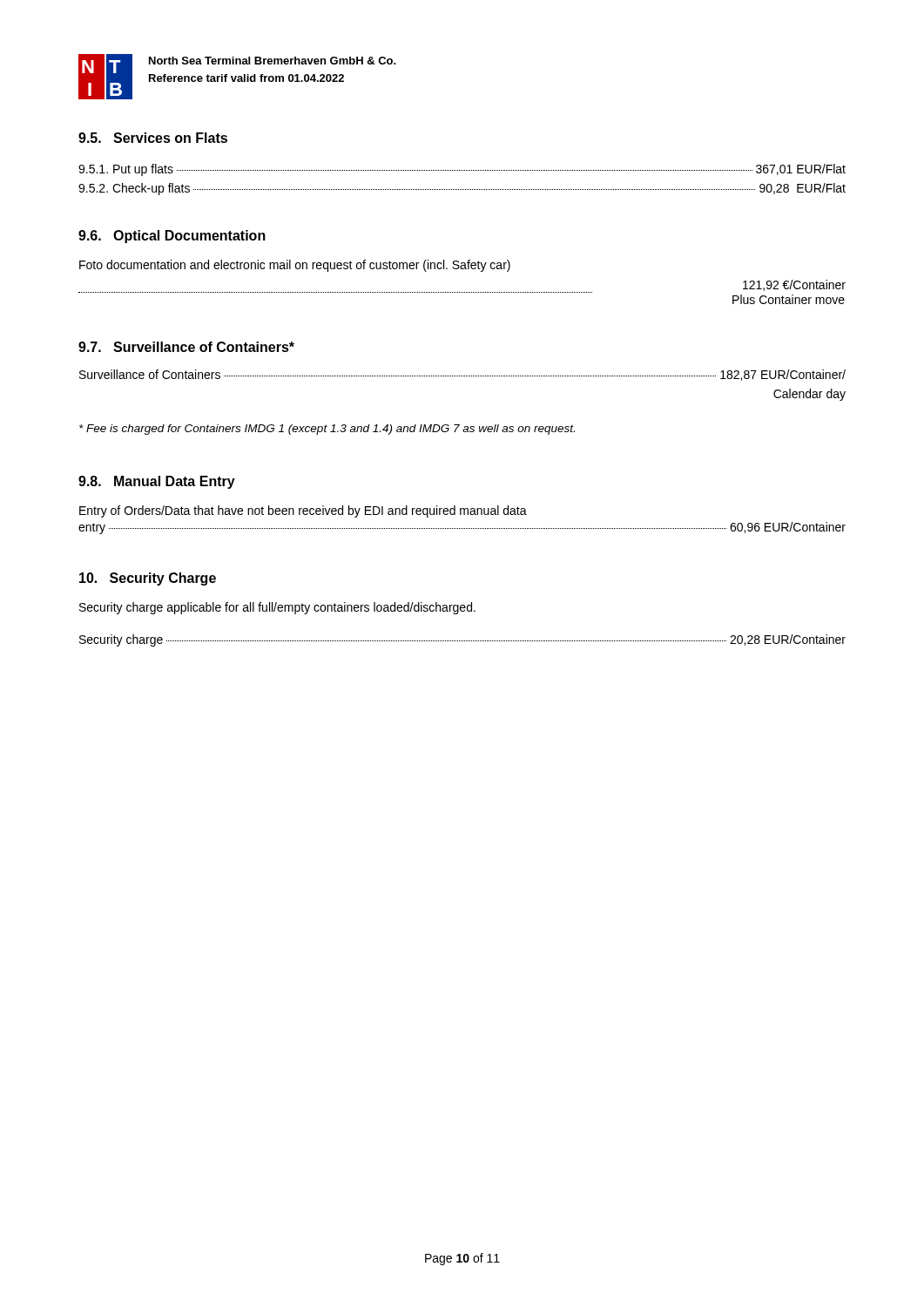Point to the block beginning "Foto documentation and electronic mail on request"
Viewport: 924px width, 1307px height.
click(295, 265)
